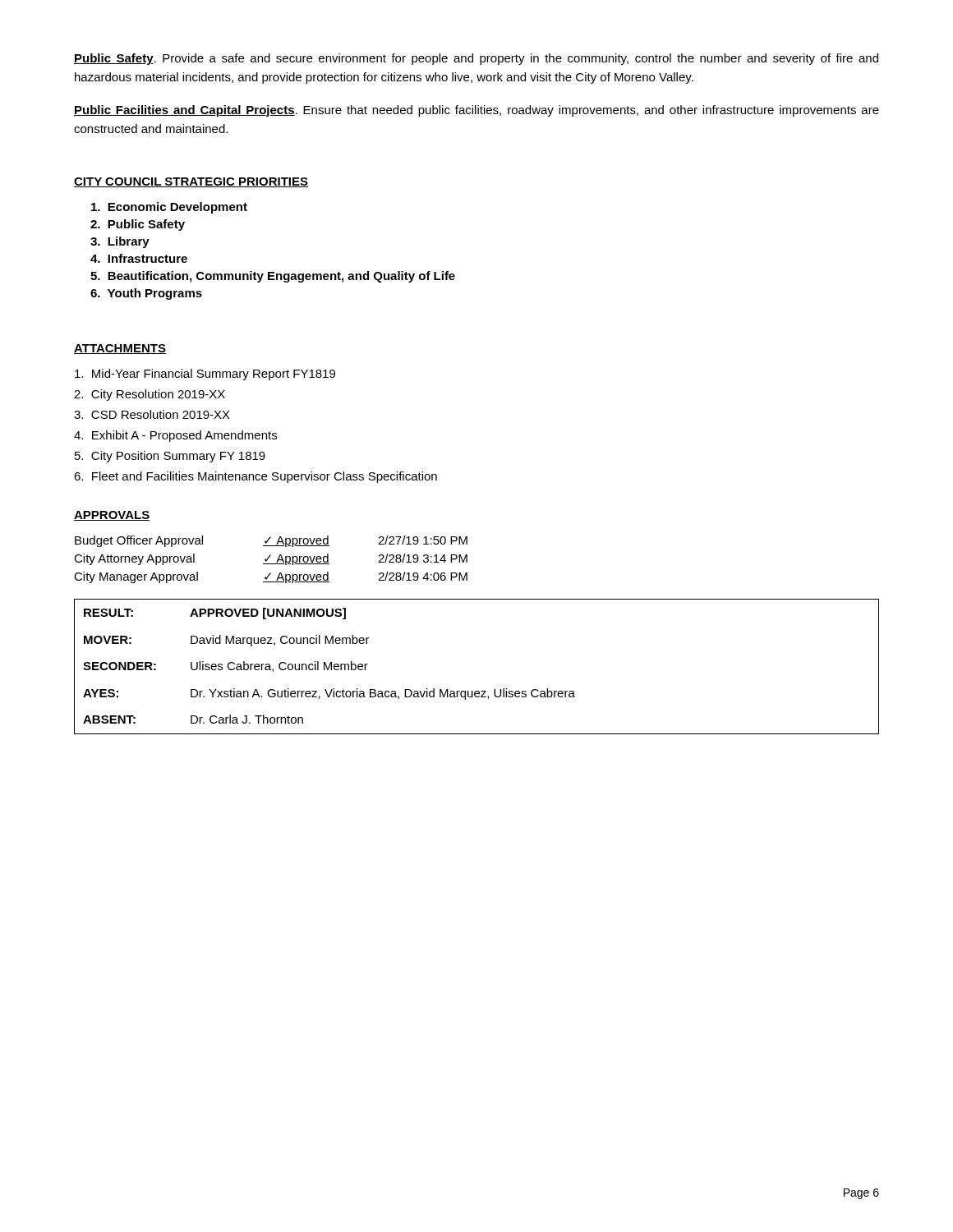The height and width of the screenshot is (1232, 953).
Task: Locate the block of text that opens with "Mid-Year Financial Summary Report"
Action: tap(205, 373)
